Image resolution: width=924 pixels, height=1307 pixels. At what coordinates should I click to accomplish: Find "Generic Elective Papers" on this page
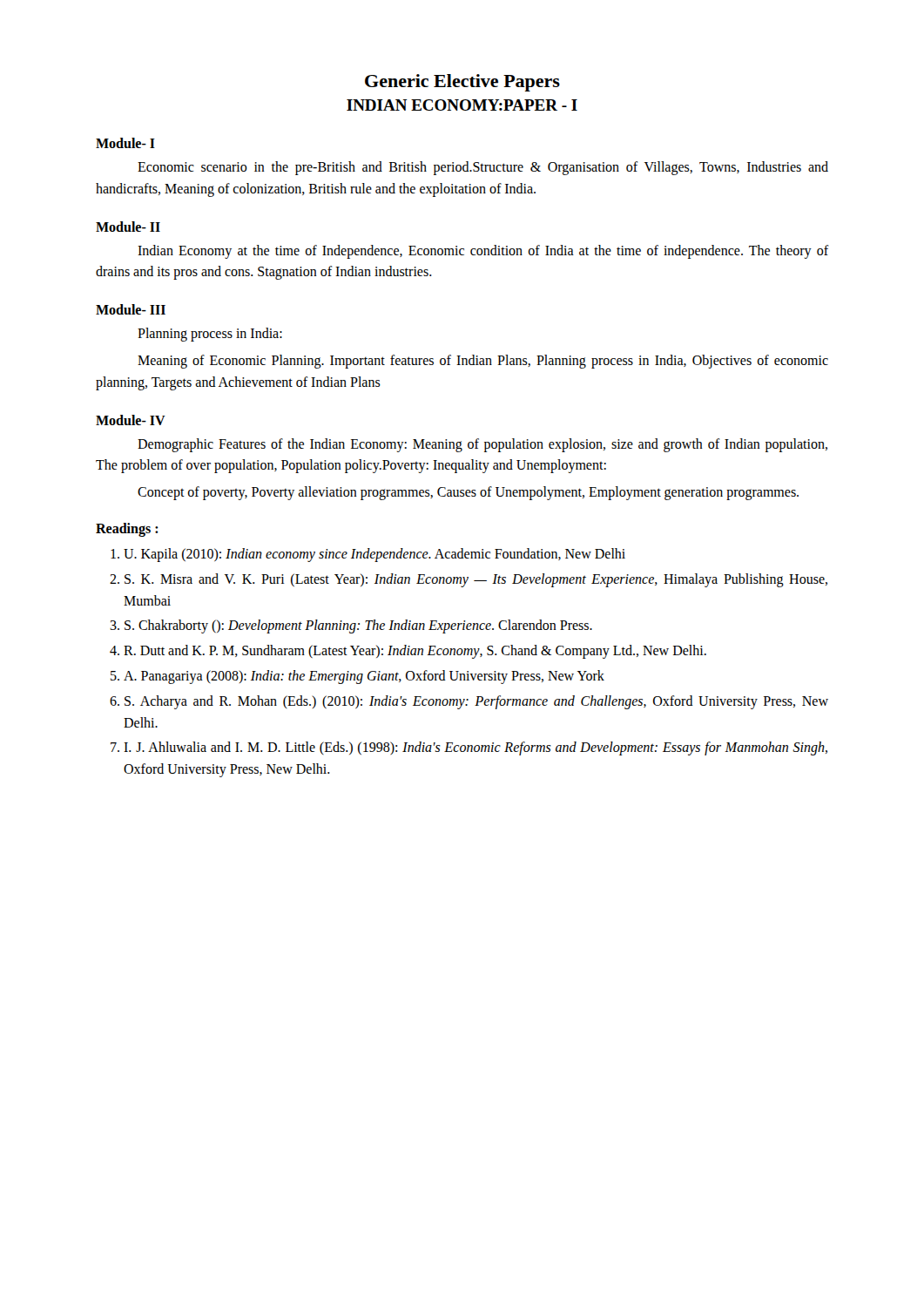(462, 81)
